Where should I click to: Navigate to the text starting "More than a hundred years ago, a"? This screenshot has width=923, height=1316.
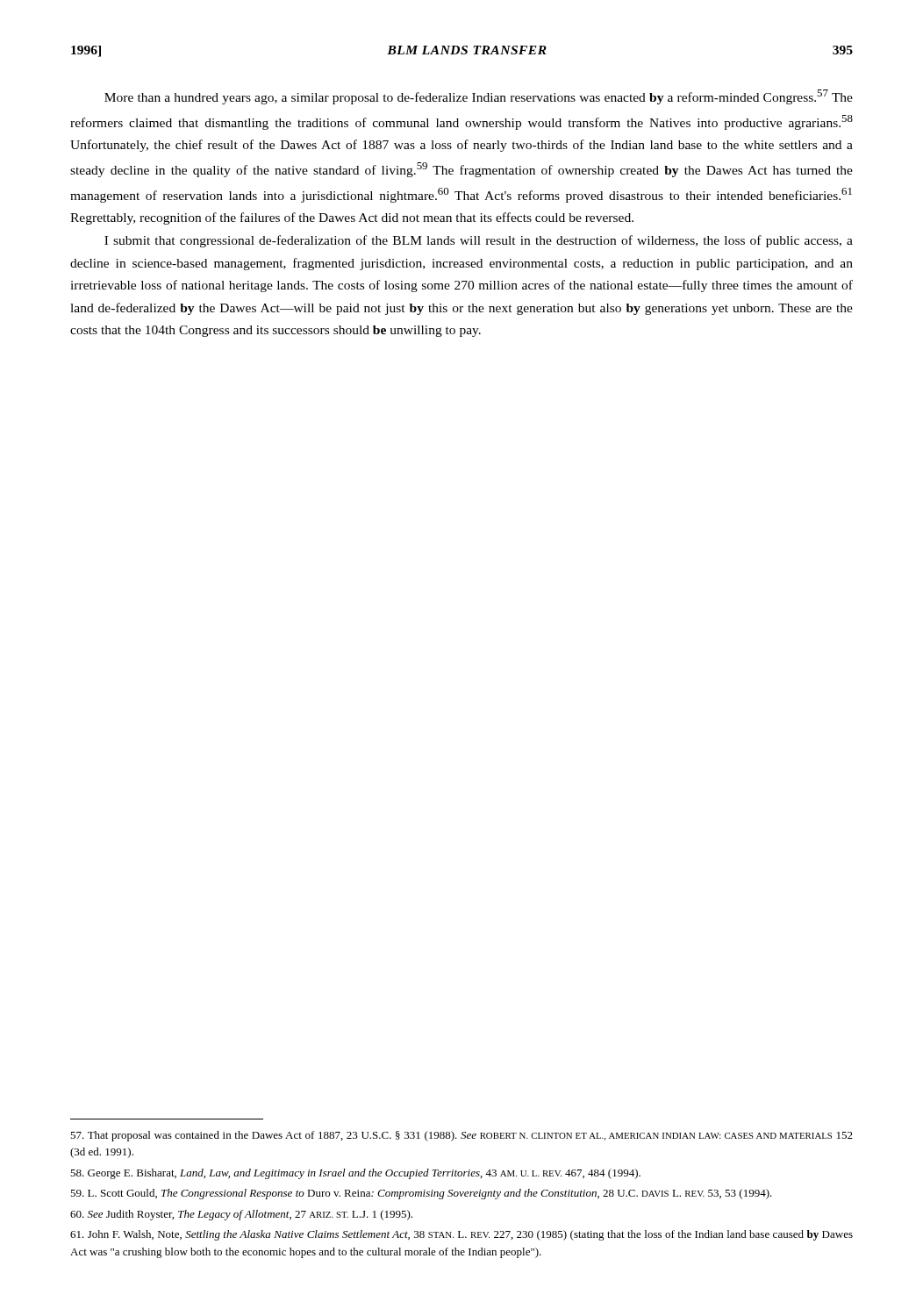point(462,156)
